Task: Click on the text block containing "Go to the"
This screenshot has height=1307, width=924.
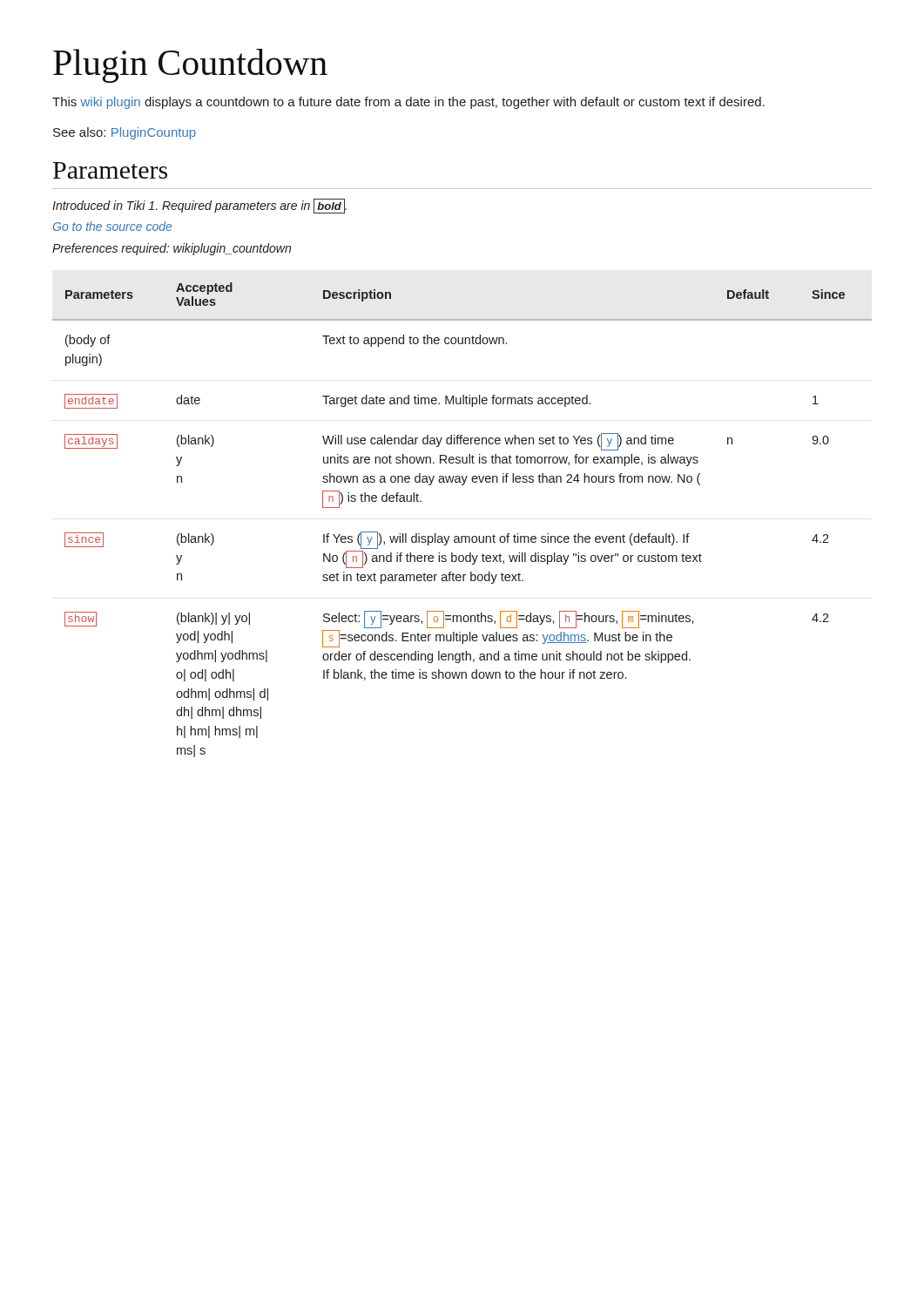Action: 112,227
